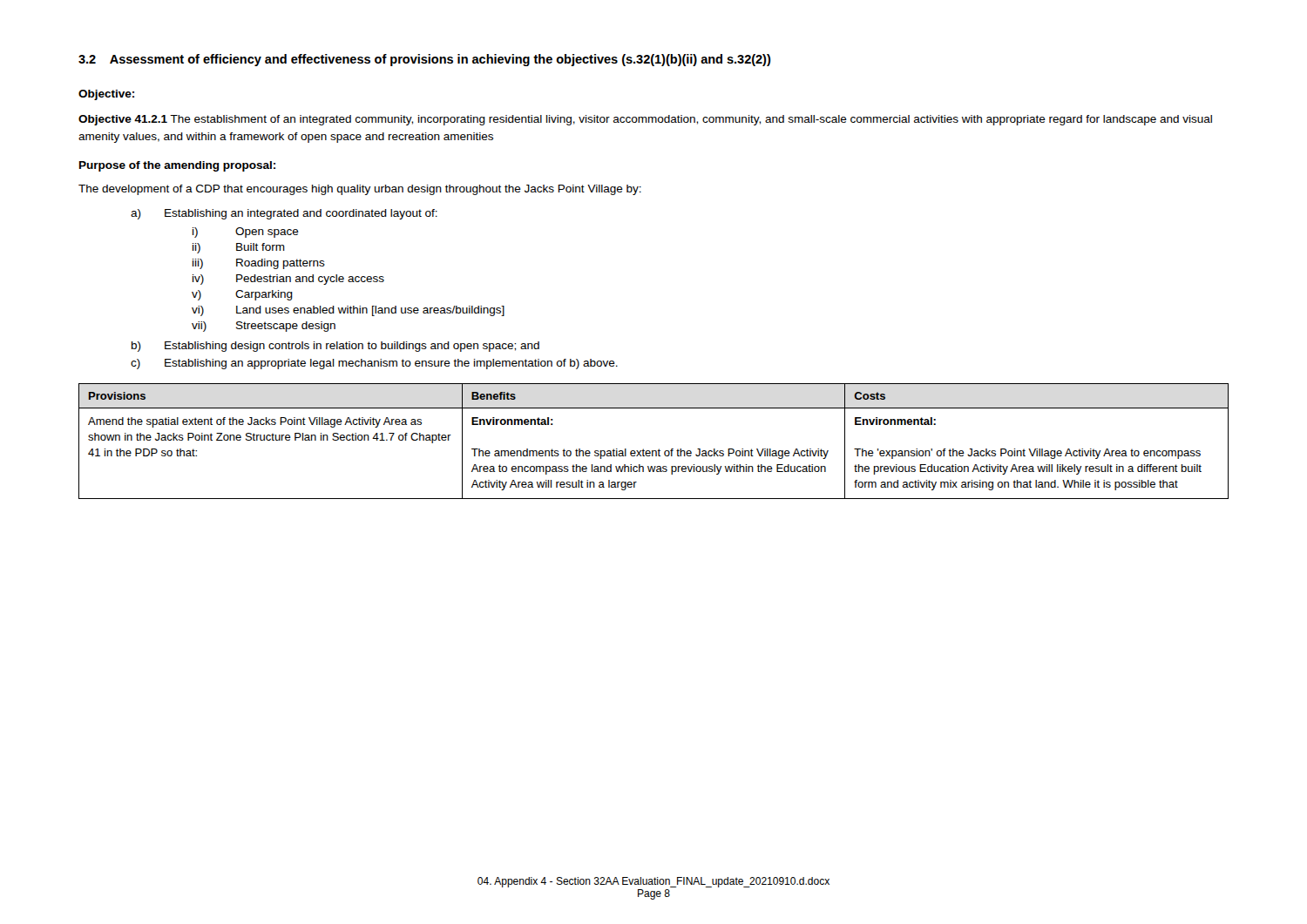This screenshot has width=1307, height=924.
Task: Find the block on this page that starts "Objective 41.2.1 The establishment"
Action: (x=646, y=127)
